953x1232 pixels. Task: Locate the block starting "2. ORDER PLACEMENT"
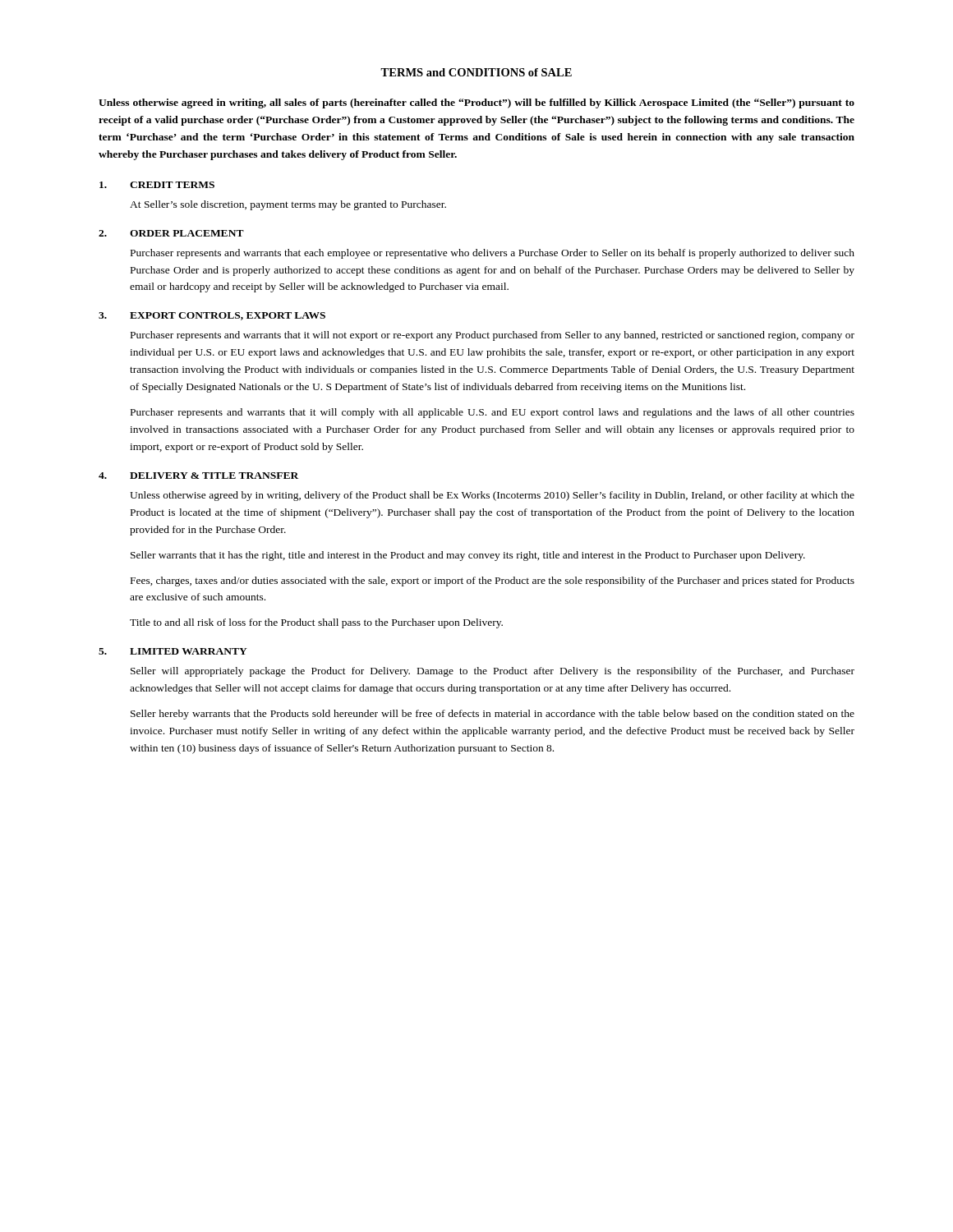171,233
